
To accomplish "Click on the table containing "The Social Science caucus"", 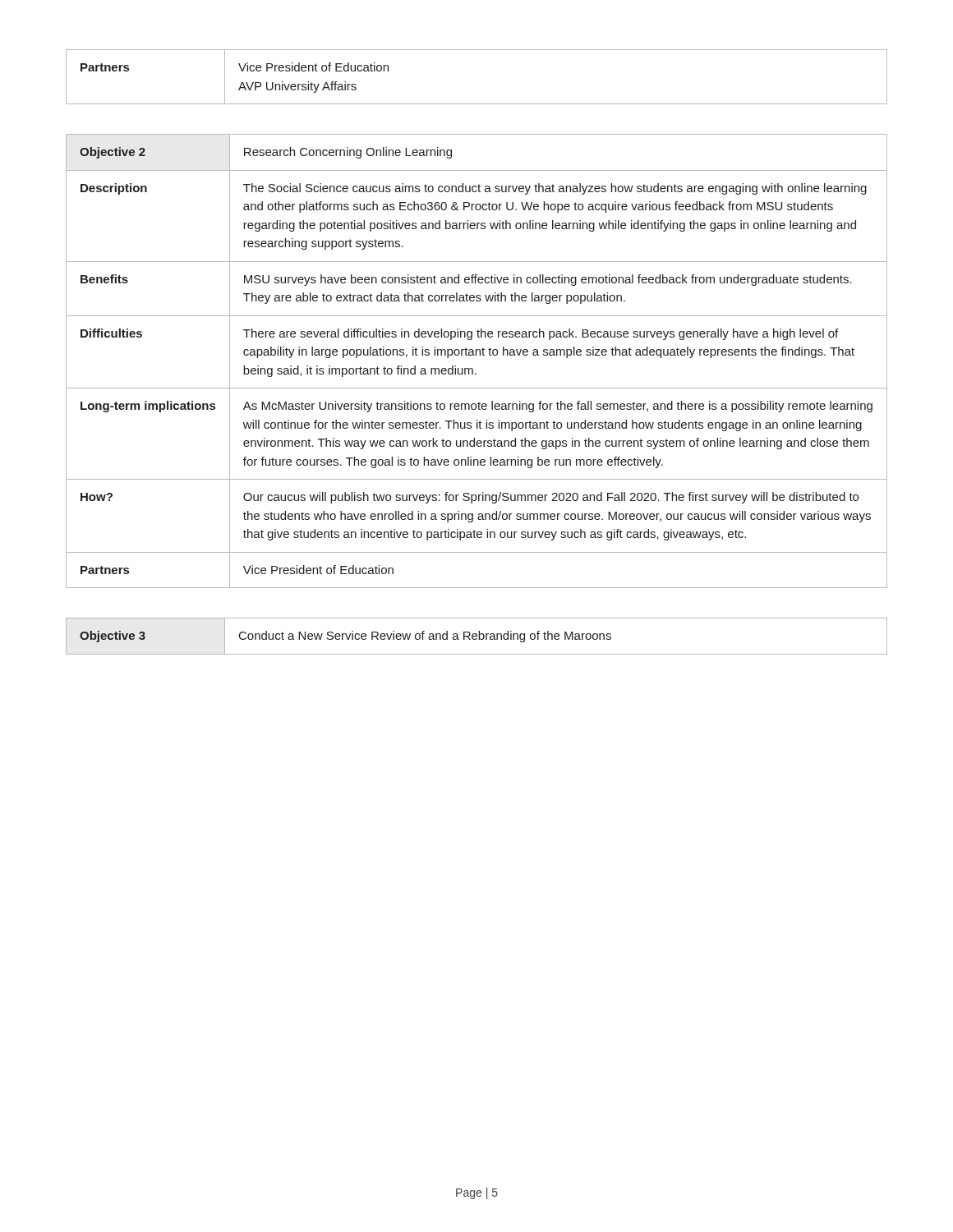I will (x=476, y=361).
